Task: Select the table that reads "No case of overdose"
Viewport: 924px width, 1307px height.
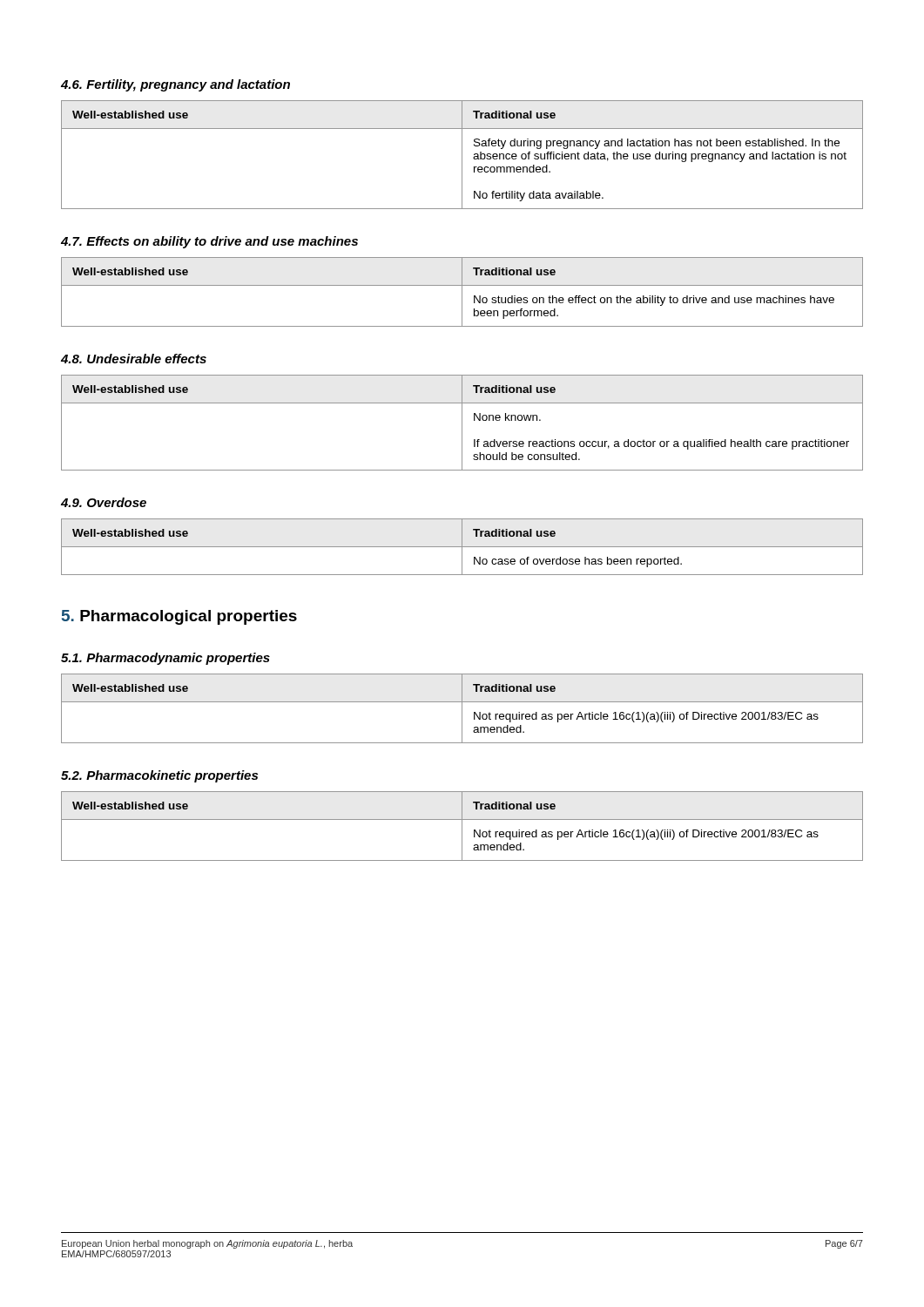Action: click(462, 547)
